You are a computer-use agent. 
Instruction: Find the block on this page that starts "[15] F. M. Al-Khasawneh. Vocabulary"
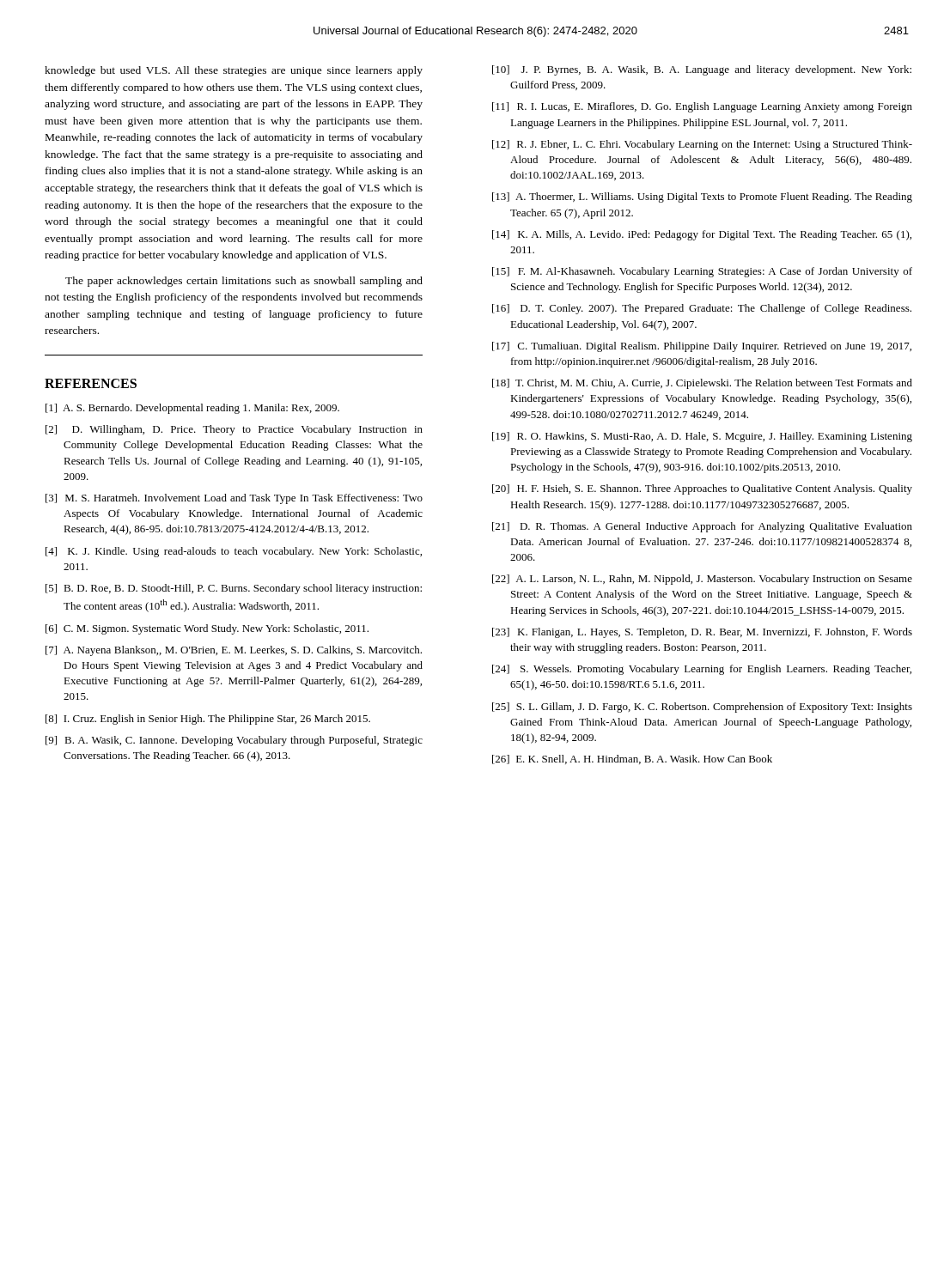click(702, 279)
